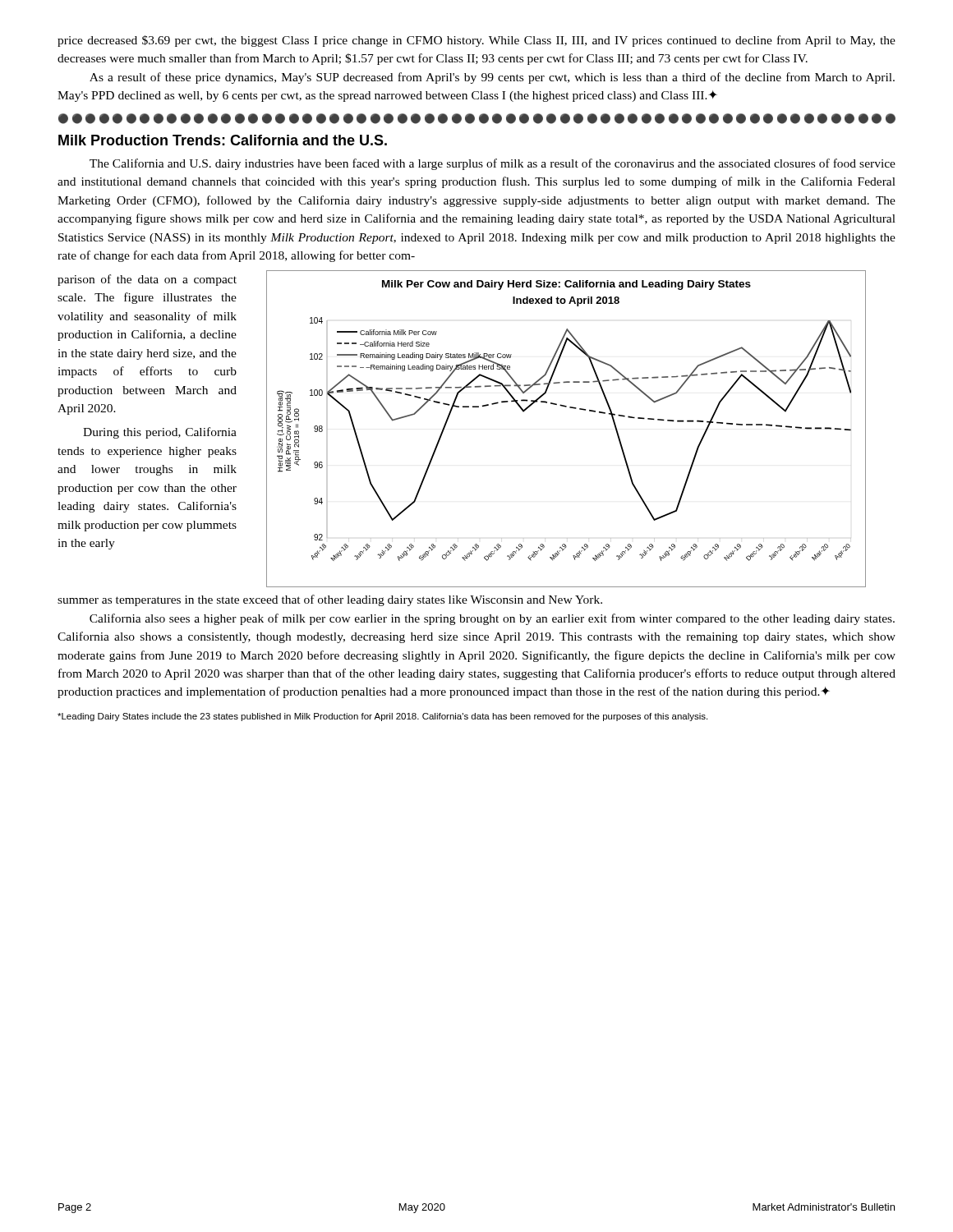Viewport: 953px width, 1232px height.
Task: Point to "Milk Production Trends: California and the U.S."
Action: point(223,140)
